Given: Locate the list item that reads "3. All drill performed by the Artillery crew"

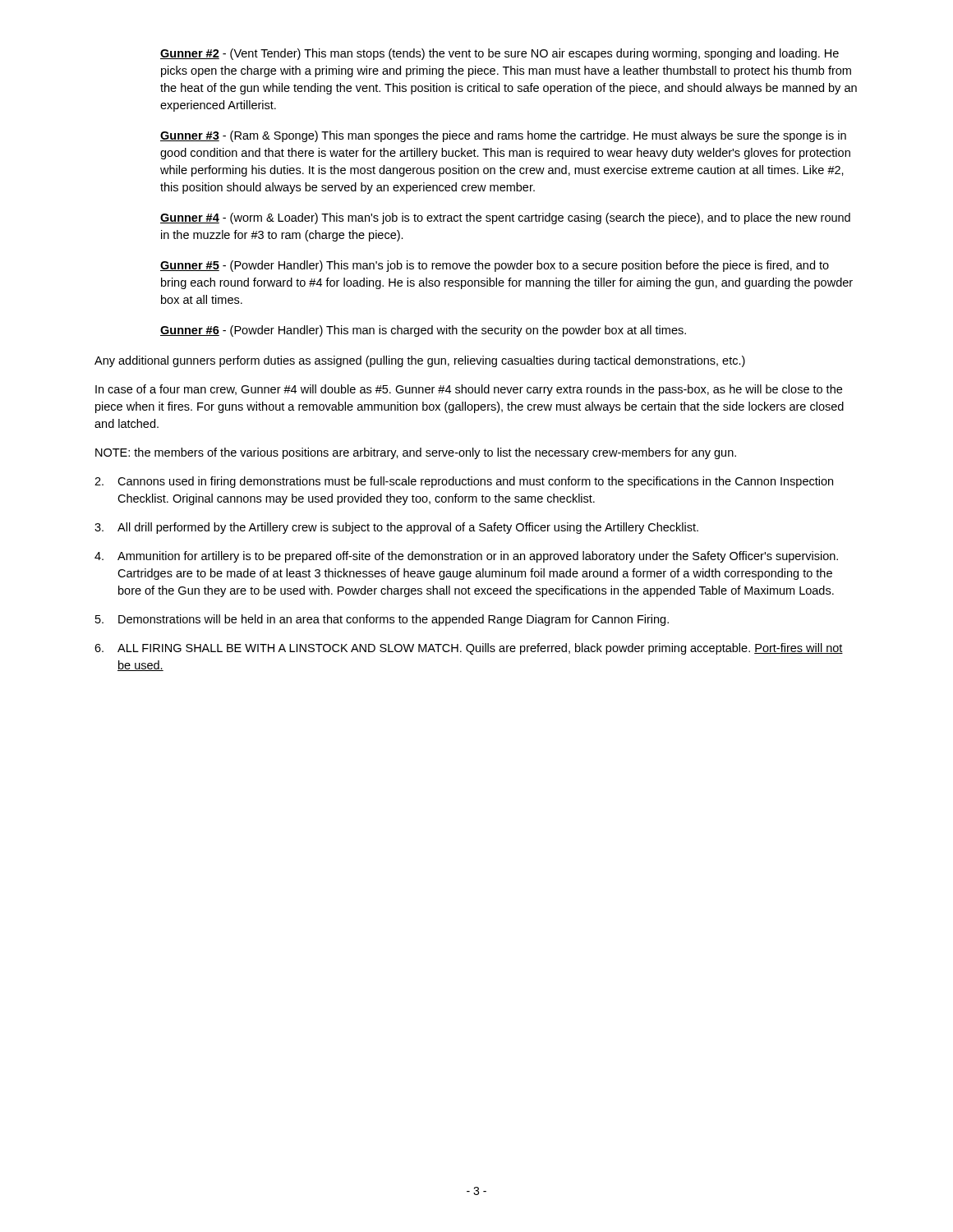Looking at the screenshot, I should [476, 528].
